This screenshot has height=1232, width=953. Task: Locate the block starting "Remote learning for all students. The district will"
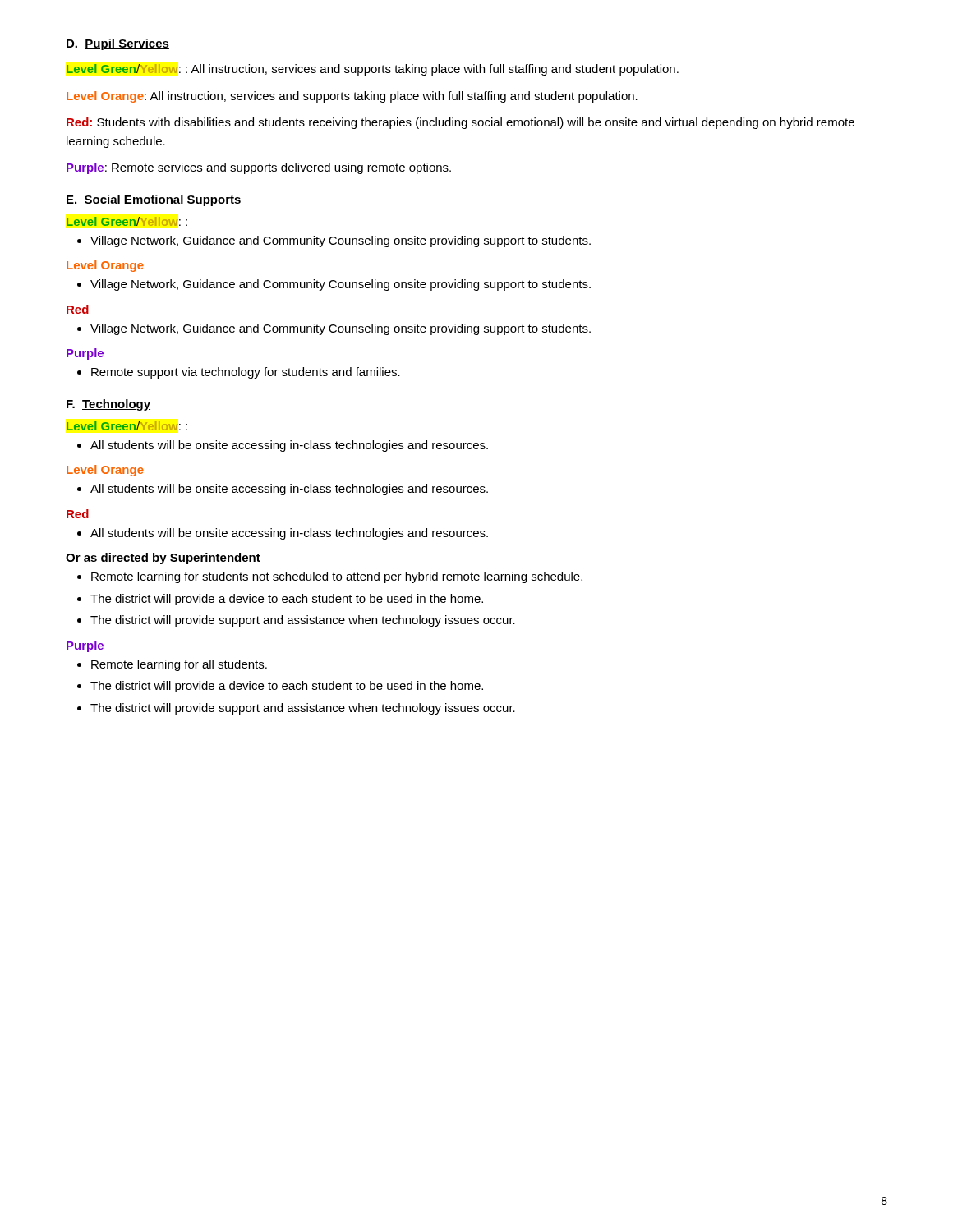coord(476,686)
